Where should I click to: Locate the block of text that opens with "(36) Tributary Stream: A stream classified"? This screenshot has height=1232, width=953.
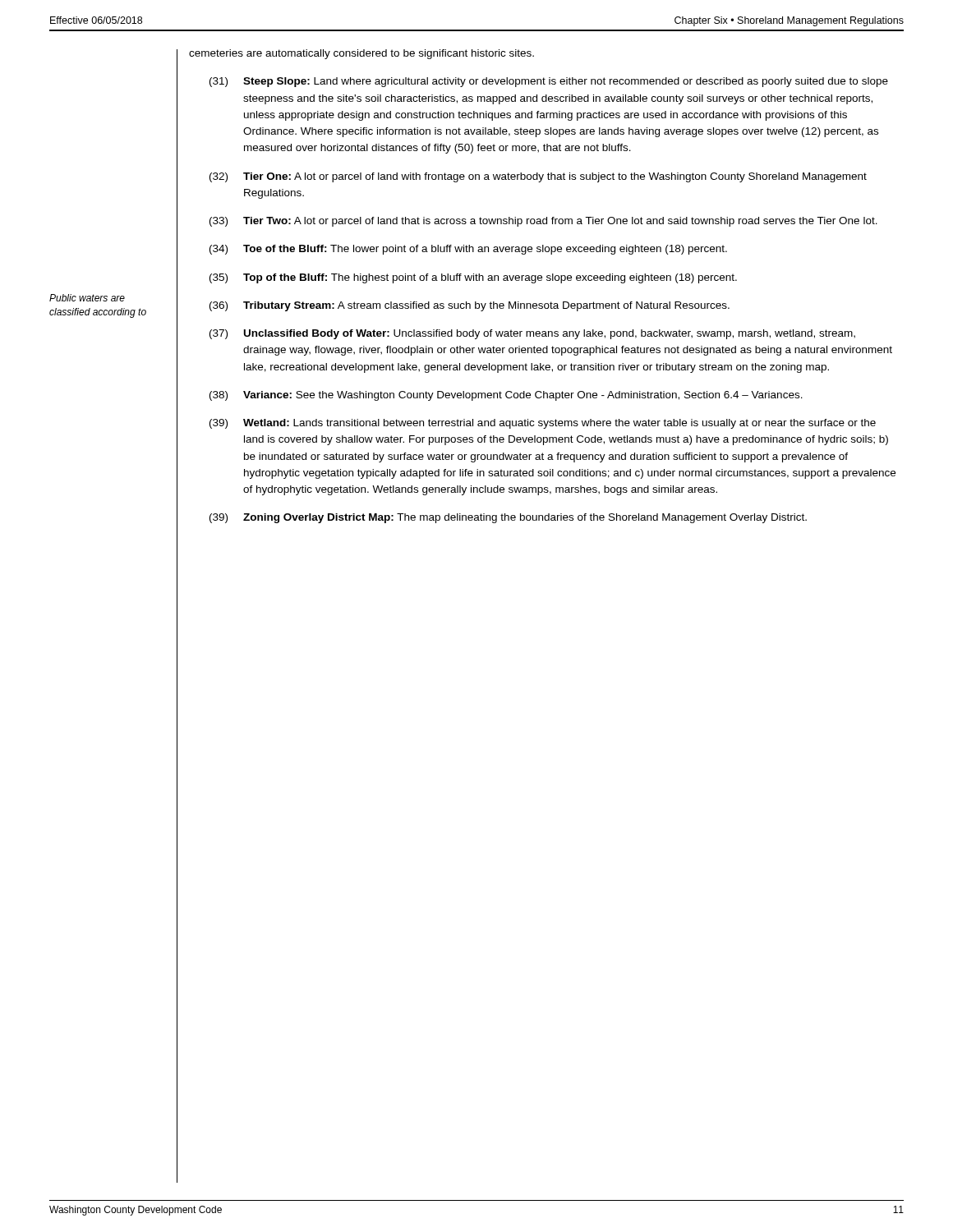click(544, 305)
